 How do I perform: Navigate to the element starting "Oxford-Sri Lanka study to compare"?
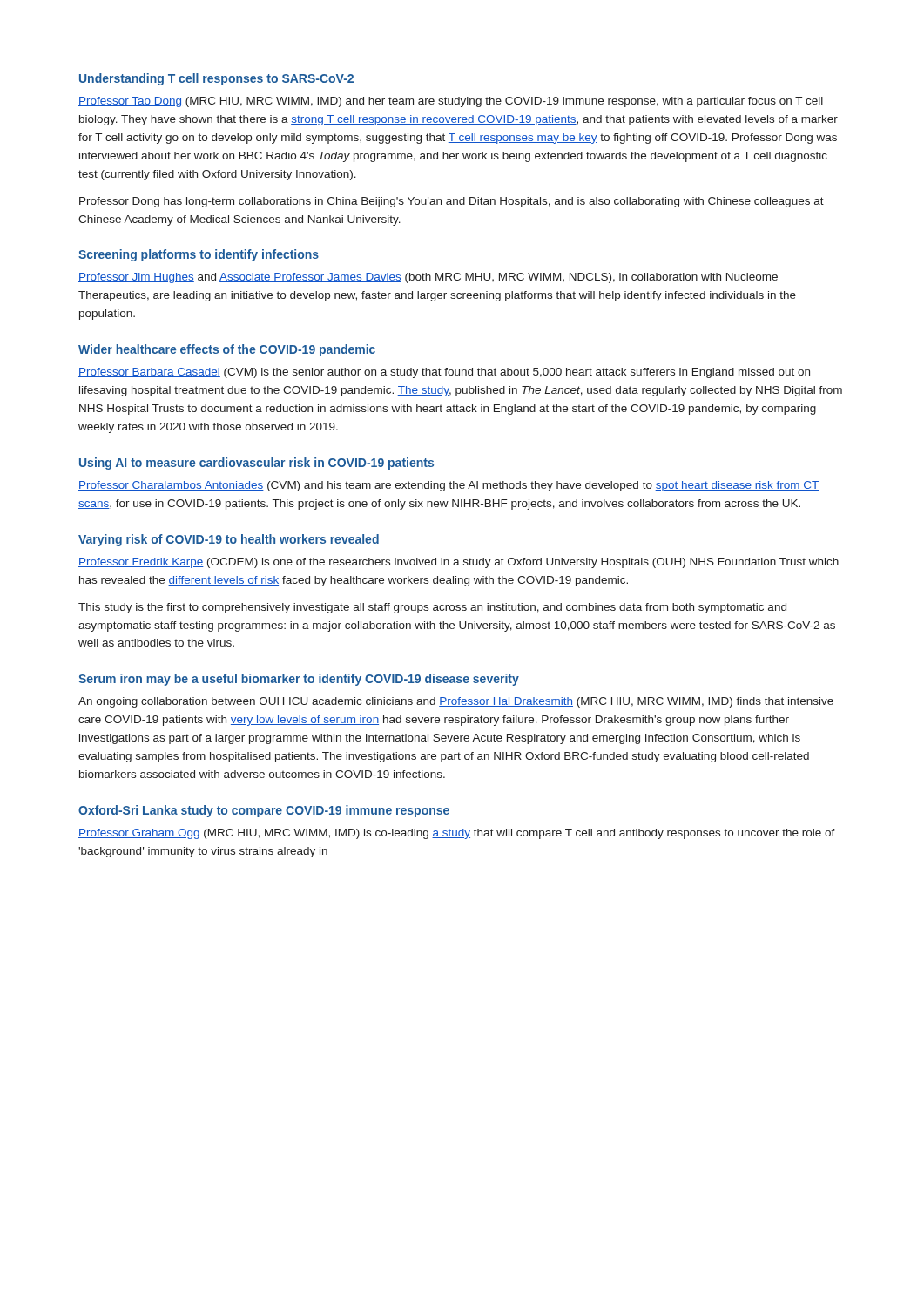(x=264, y=810)
